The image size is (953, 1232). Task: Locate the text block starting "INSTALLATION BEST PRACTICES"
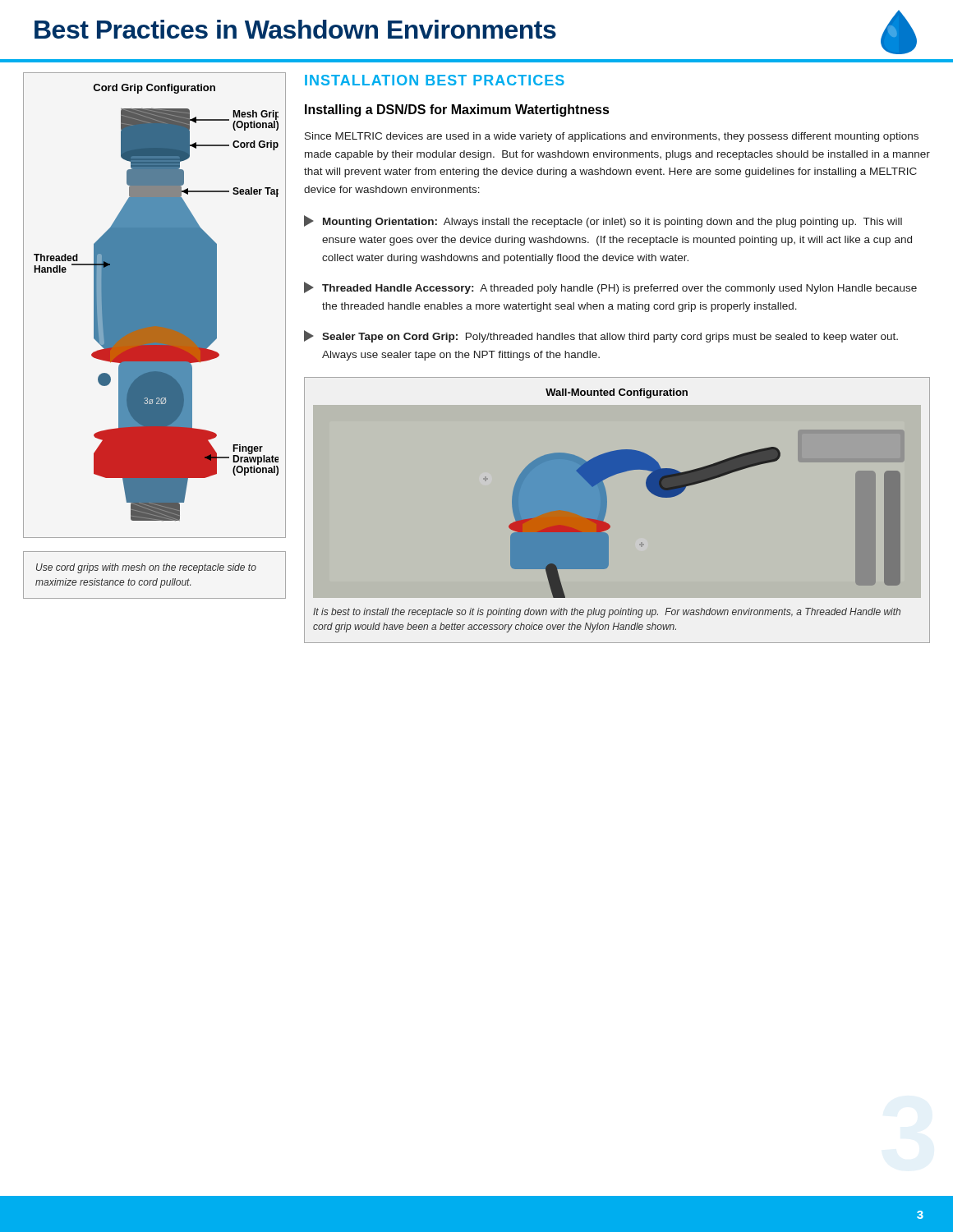point(435,81)
